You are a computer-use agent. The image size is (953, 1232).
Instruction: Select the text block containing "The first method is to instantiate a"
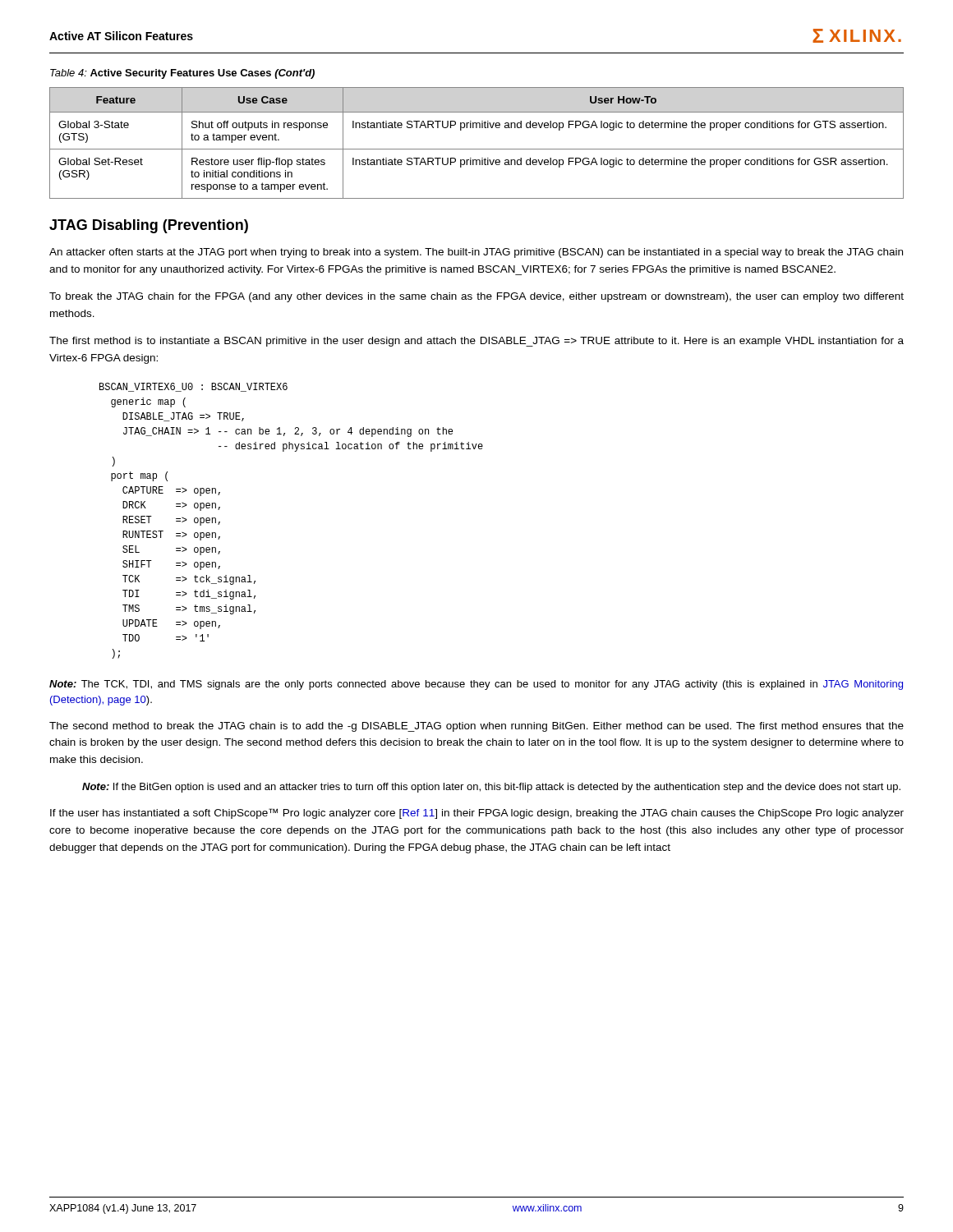476,349
